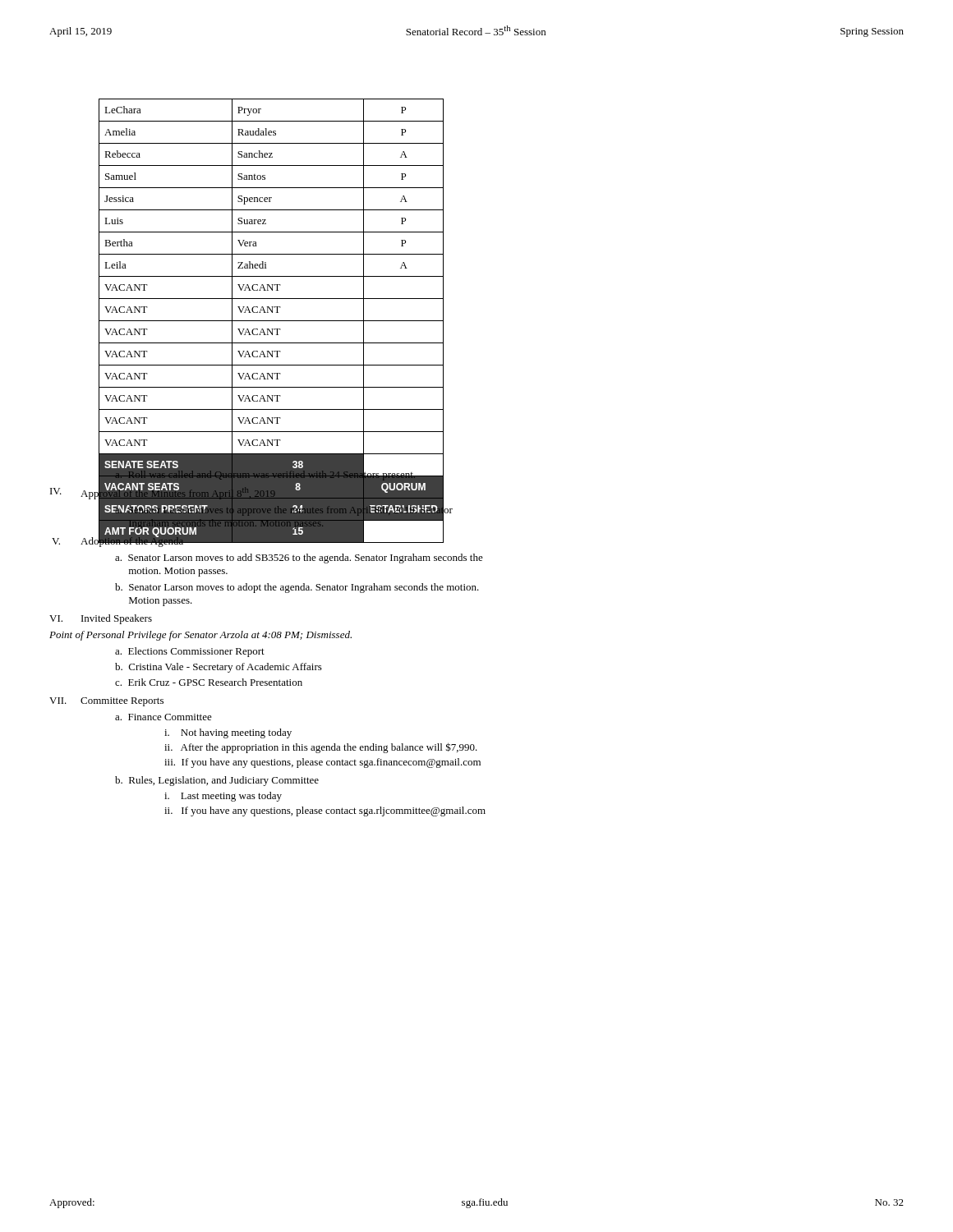Point to the element starting "a. Elections Commissioner"
Image resolution: width=953 pixels, height=1232 pixels.
(190, 651)
